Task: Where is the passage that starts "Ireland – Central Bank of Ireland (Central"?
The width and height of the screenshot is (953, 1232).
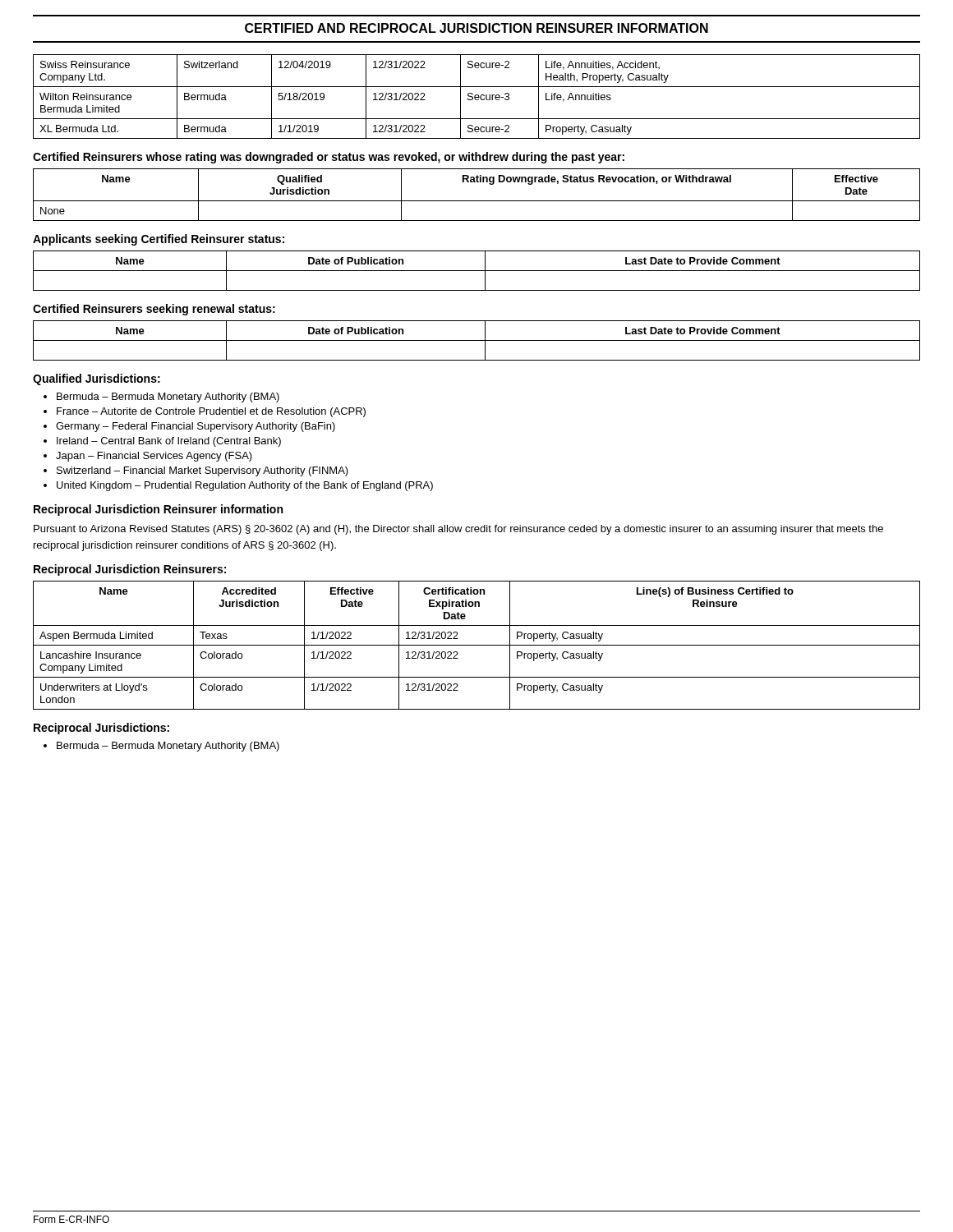Action: click(x=169, y=441)
